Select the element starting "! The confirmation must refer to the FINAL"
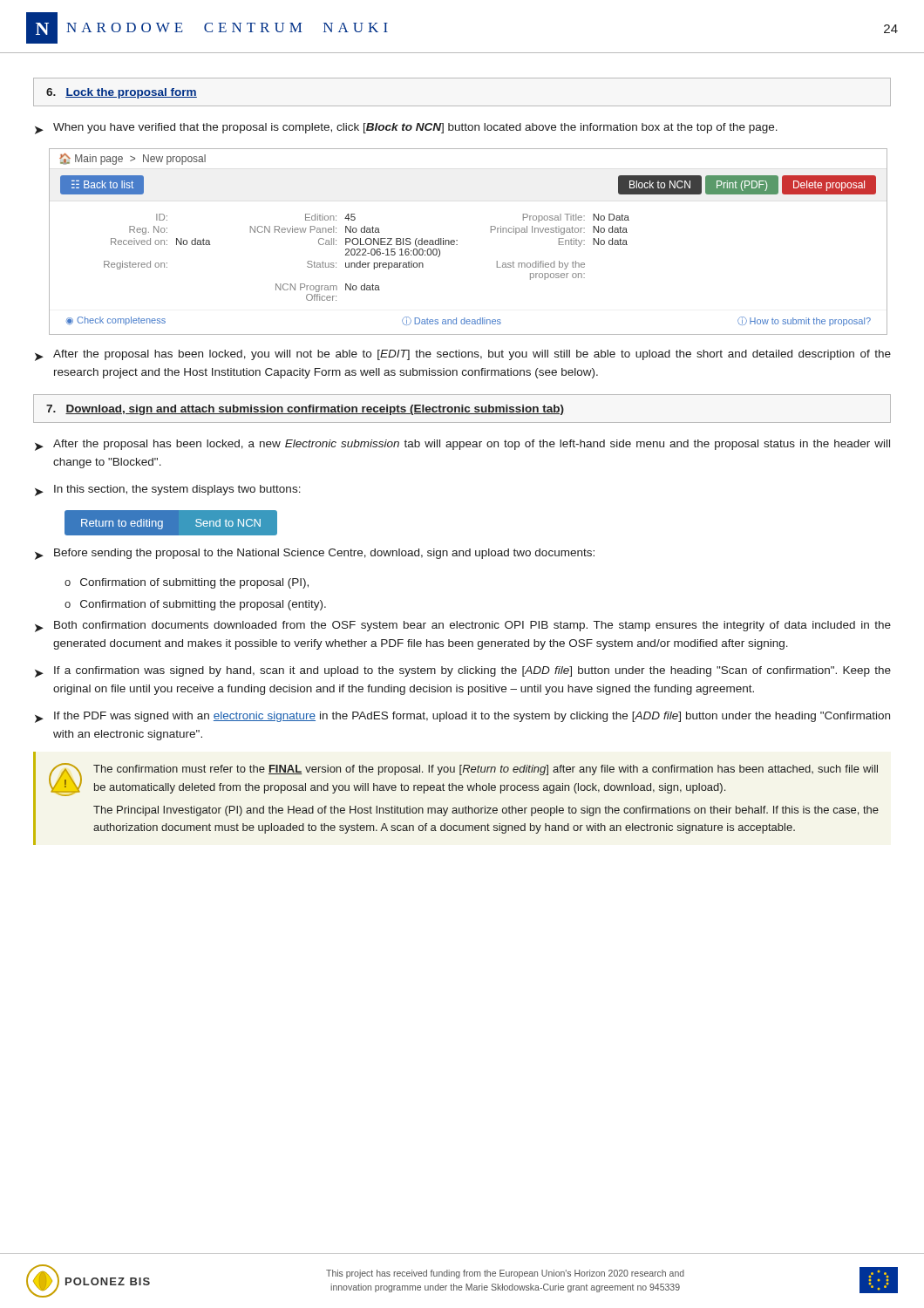This screenshot has height=1308, width=924. pos(463,799)
